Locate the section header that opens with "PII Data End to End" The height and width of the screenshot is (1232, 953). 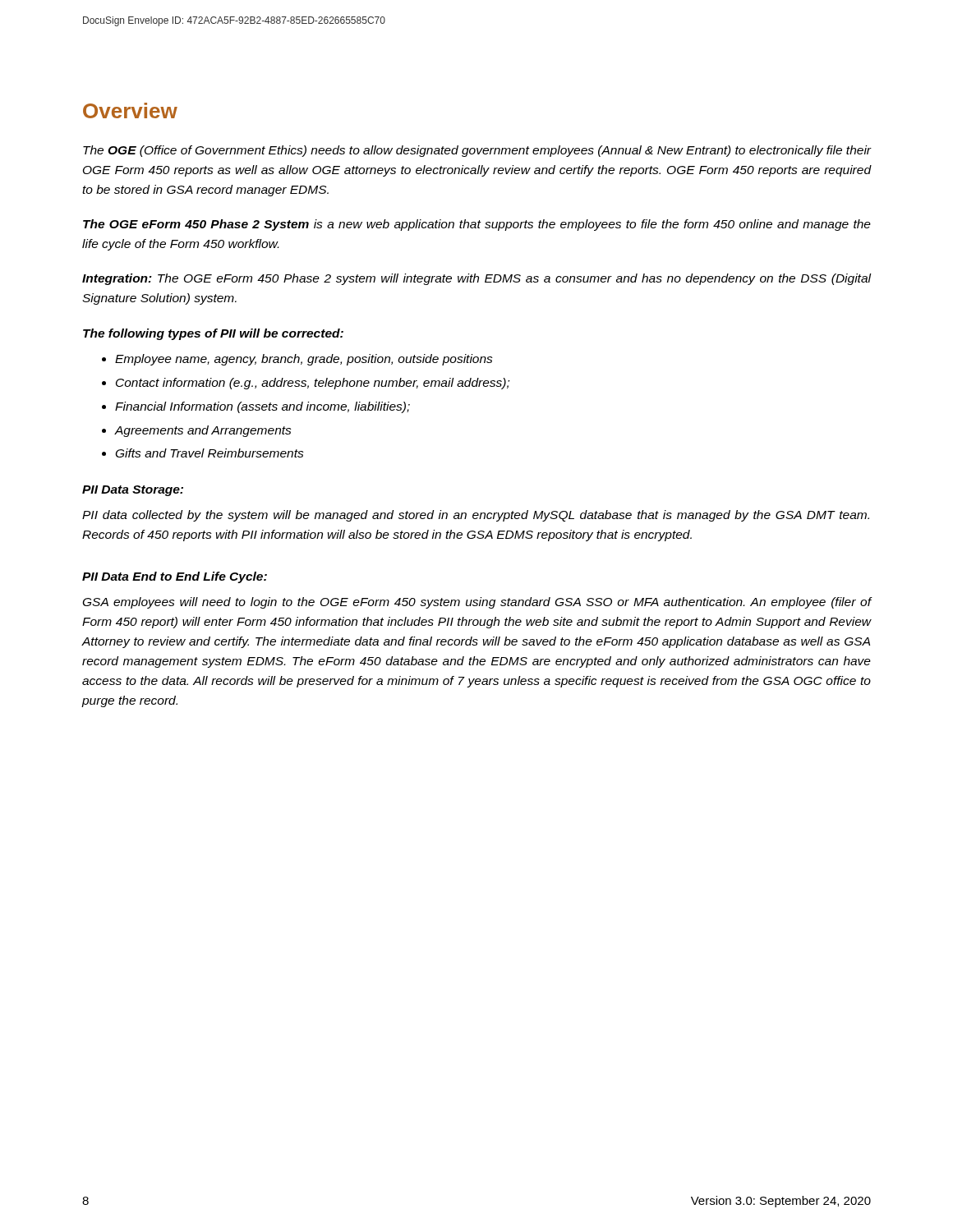pyautogui.click(x=175, y=576)
